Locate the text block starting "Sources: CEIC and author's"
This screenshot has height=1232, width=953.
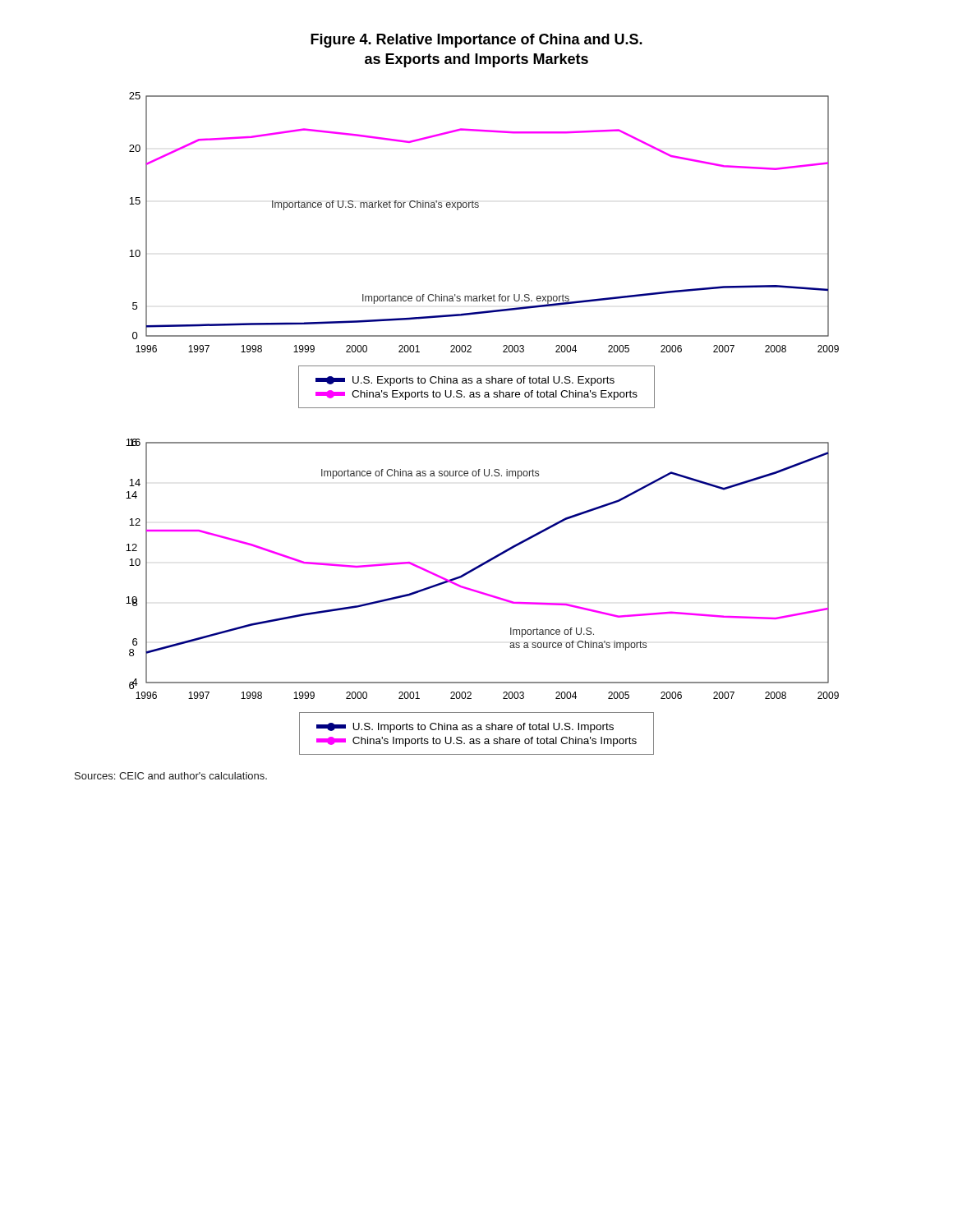coord(171,775)
